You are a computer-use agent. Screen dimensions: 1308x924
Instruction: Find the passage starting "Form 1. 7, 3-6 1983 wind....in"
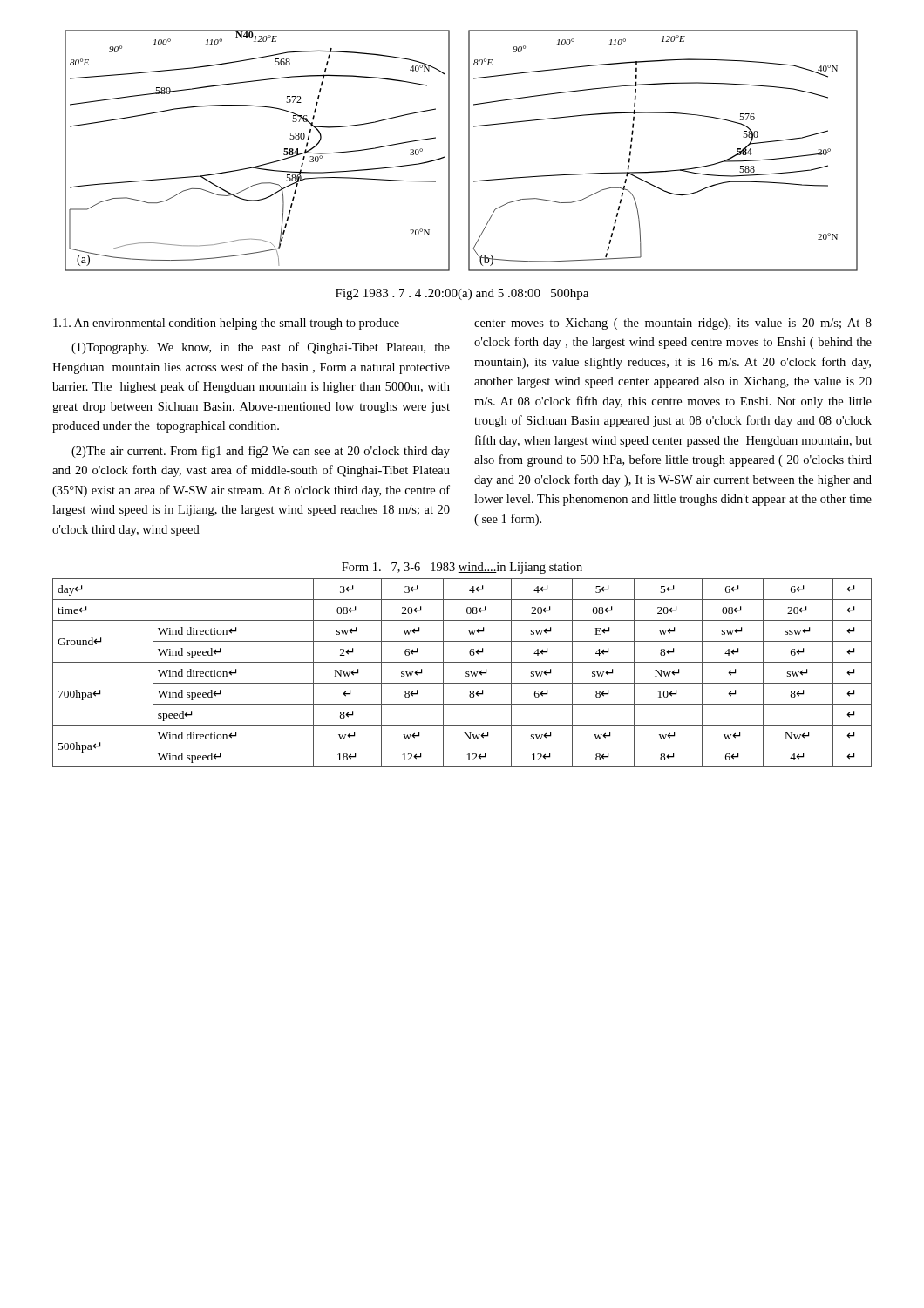[x=462, y=567]
